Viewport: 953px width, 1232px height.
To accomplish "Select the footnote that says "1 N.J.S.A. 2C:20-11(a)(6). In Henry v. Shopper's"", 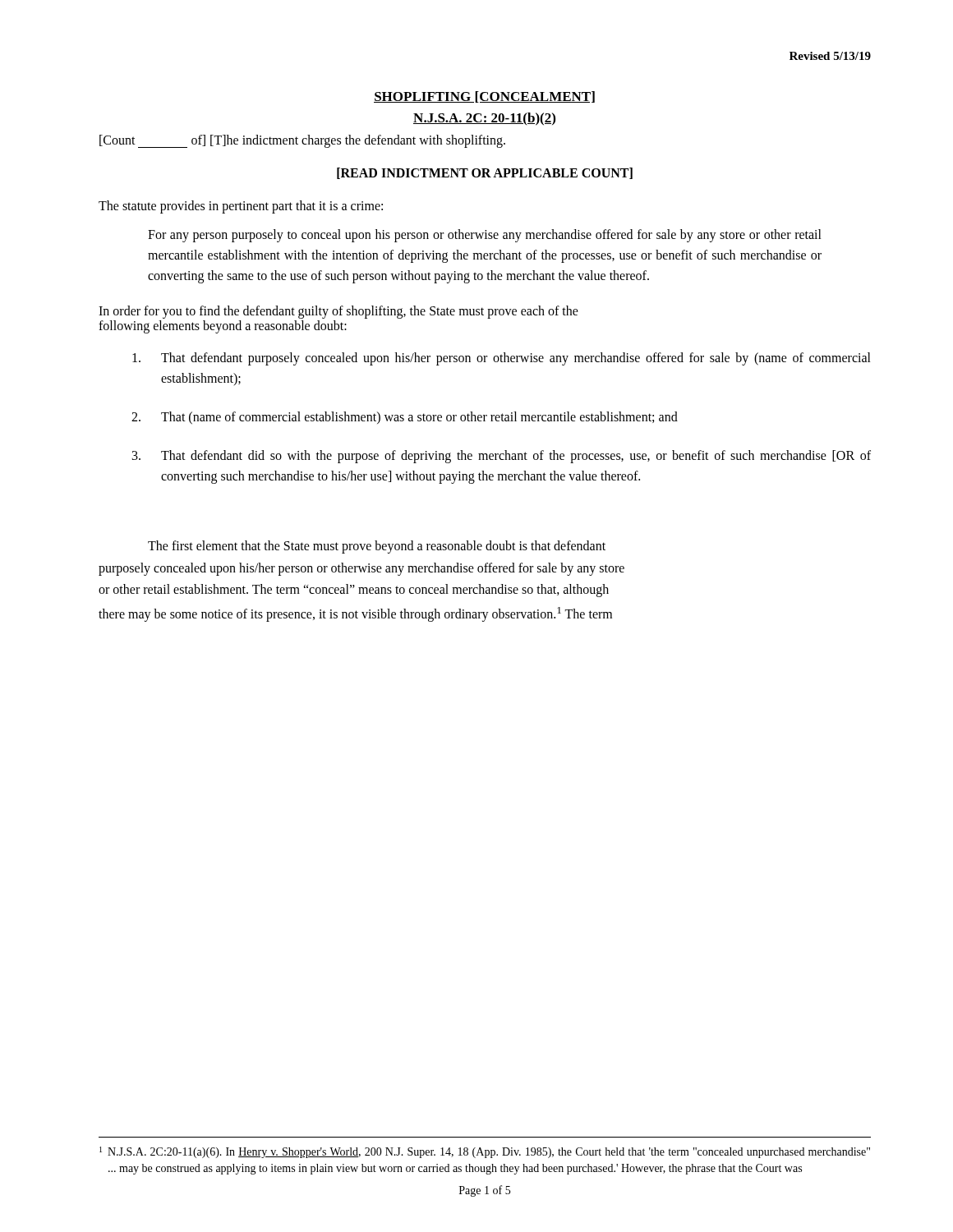I will coord(485,1172).
